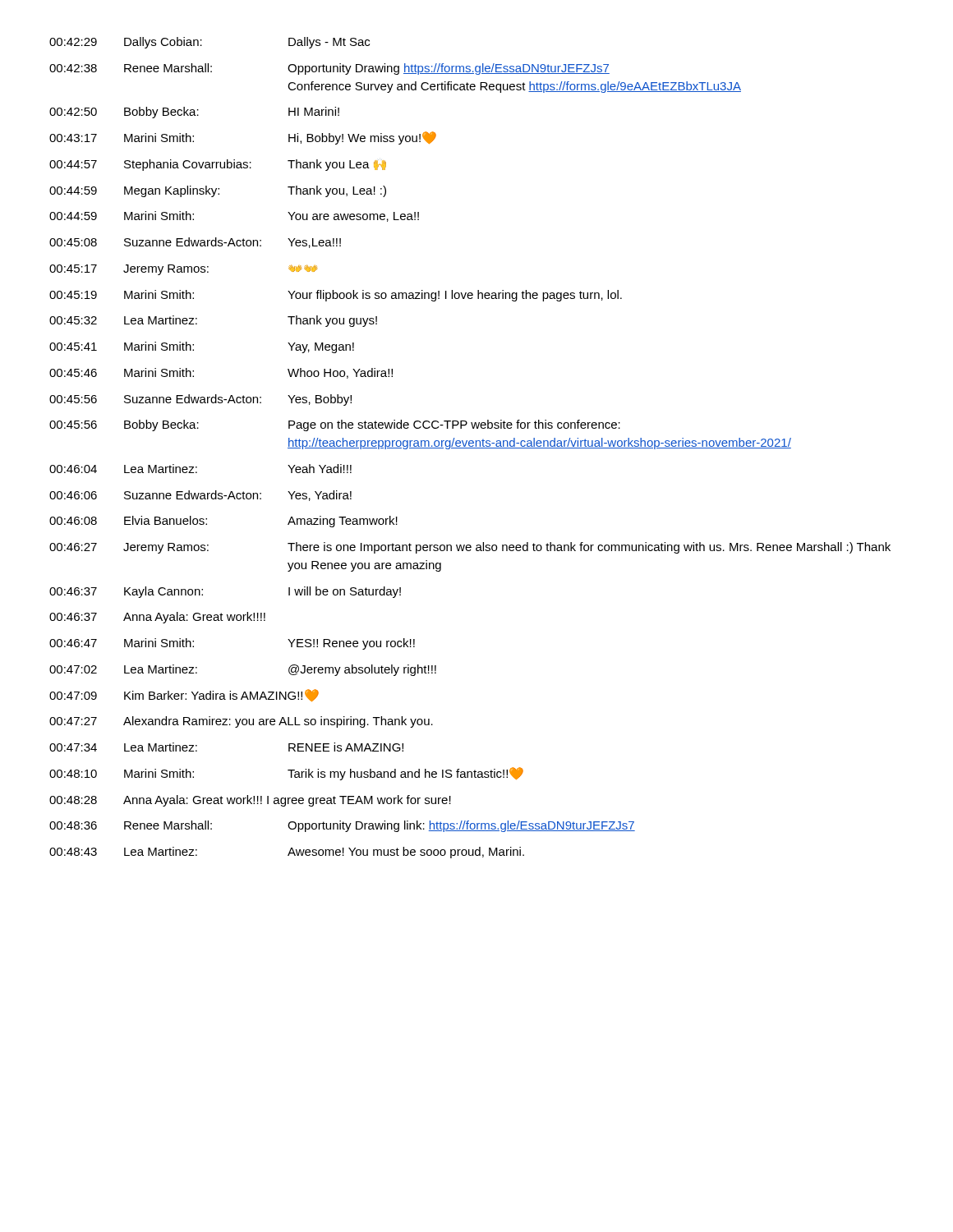Find the list item with the text "00:45:17 Jeremy Ramos: 👐👐"
Viewport: 953px width, 1232px height.
(183, 270)
